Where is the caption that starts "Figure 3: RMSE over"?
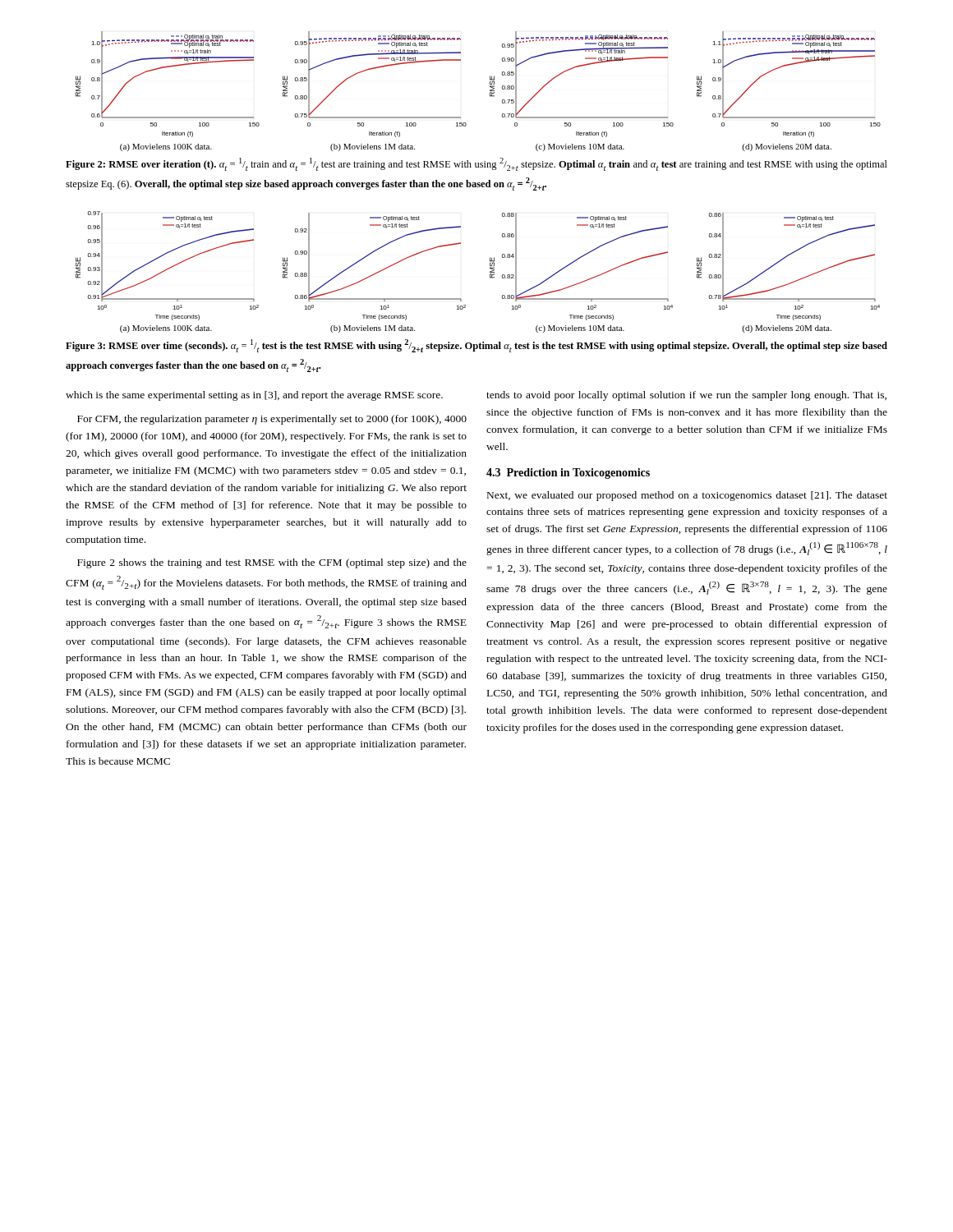The image size is (953, 1232). [x=476, y=355]
